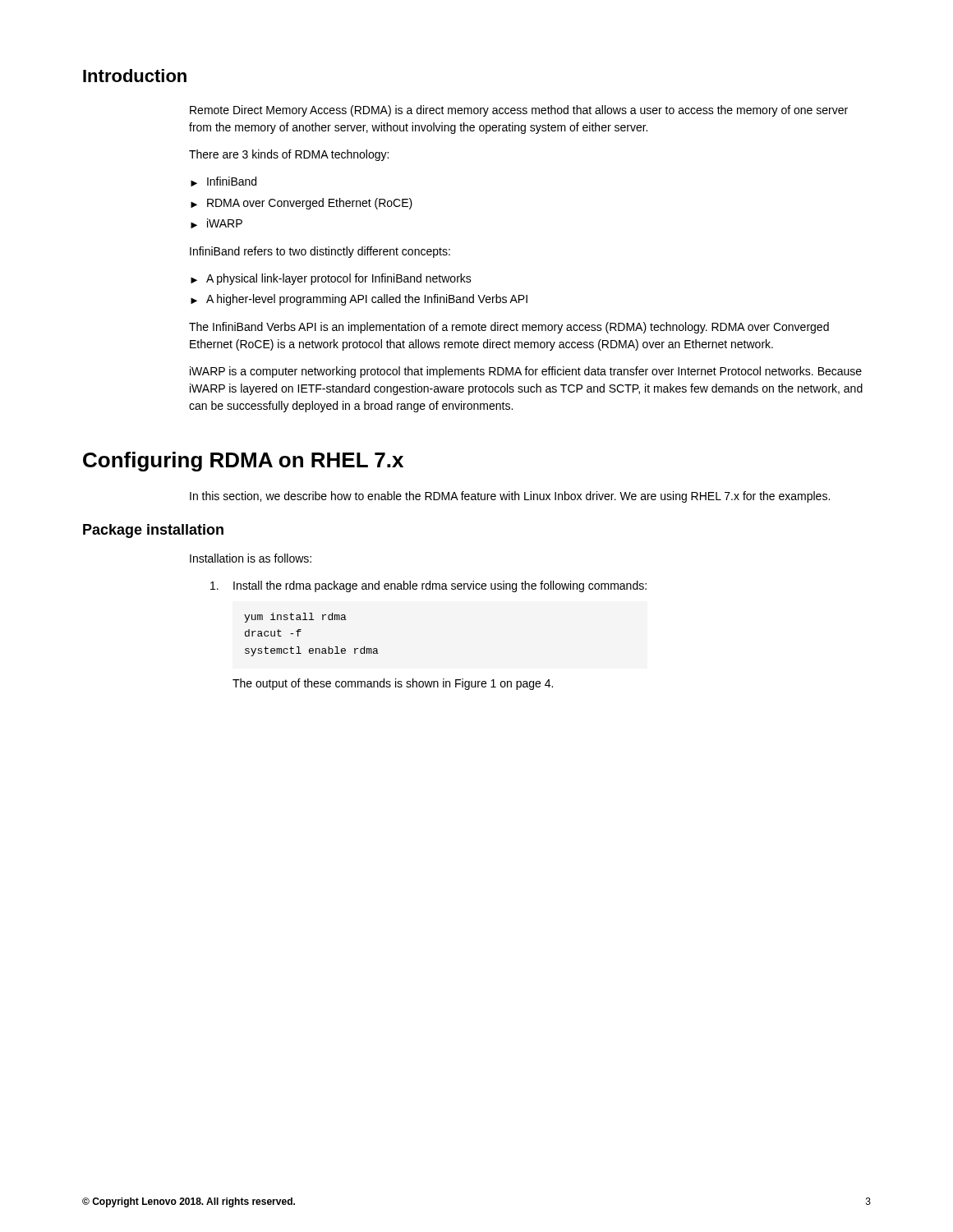The width and height of the screenshot is (953, 1232).
Task: Find the element starting "Package installation"
Action: point(153,529)
